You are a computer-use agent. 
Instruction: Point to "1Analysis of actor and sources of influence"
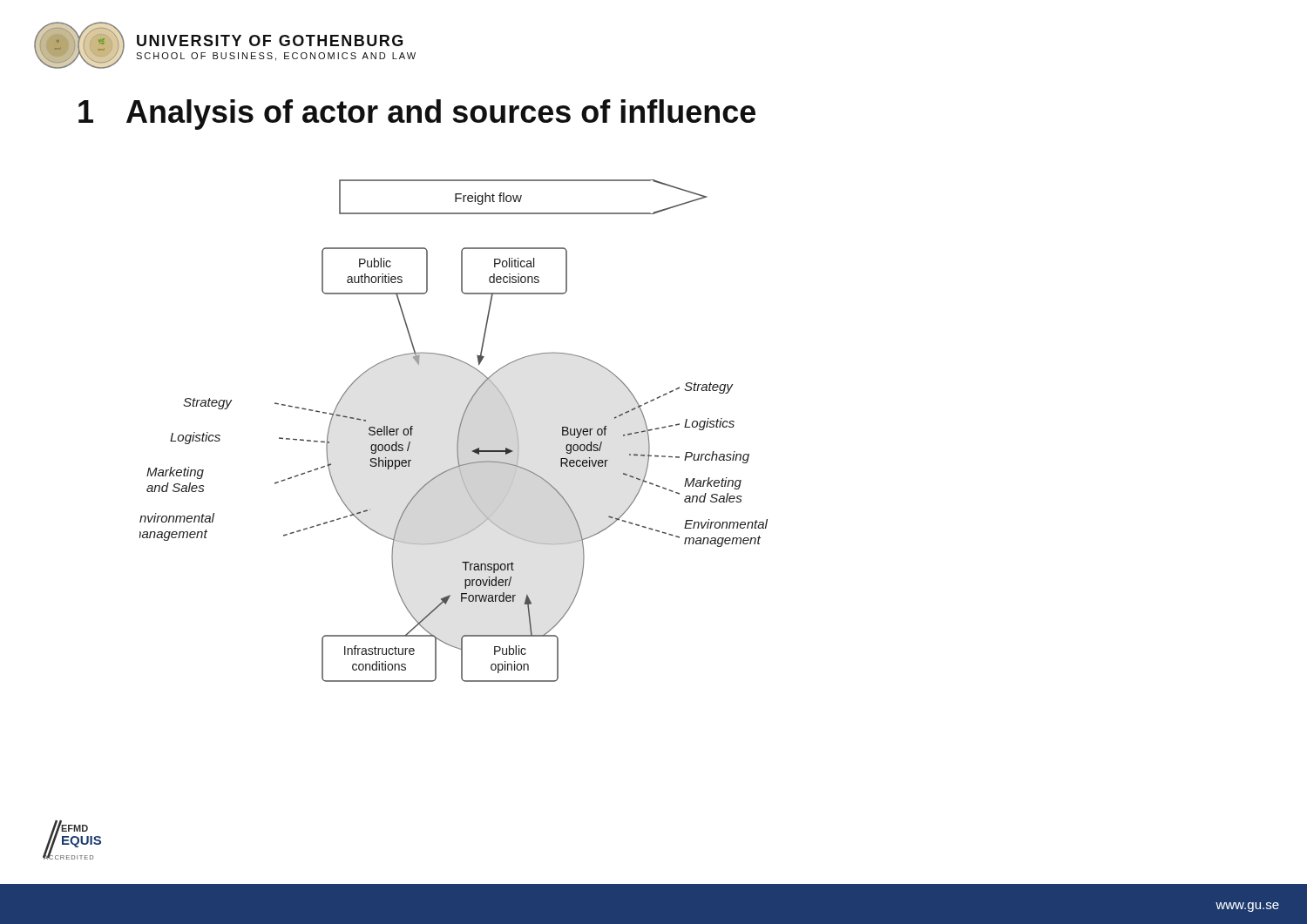[x=417, y=112]
